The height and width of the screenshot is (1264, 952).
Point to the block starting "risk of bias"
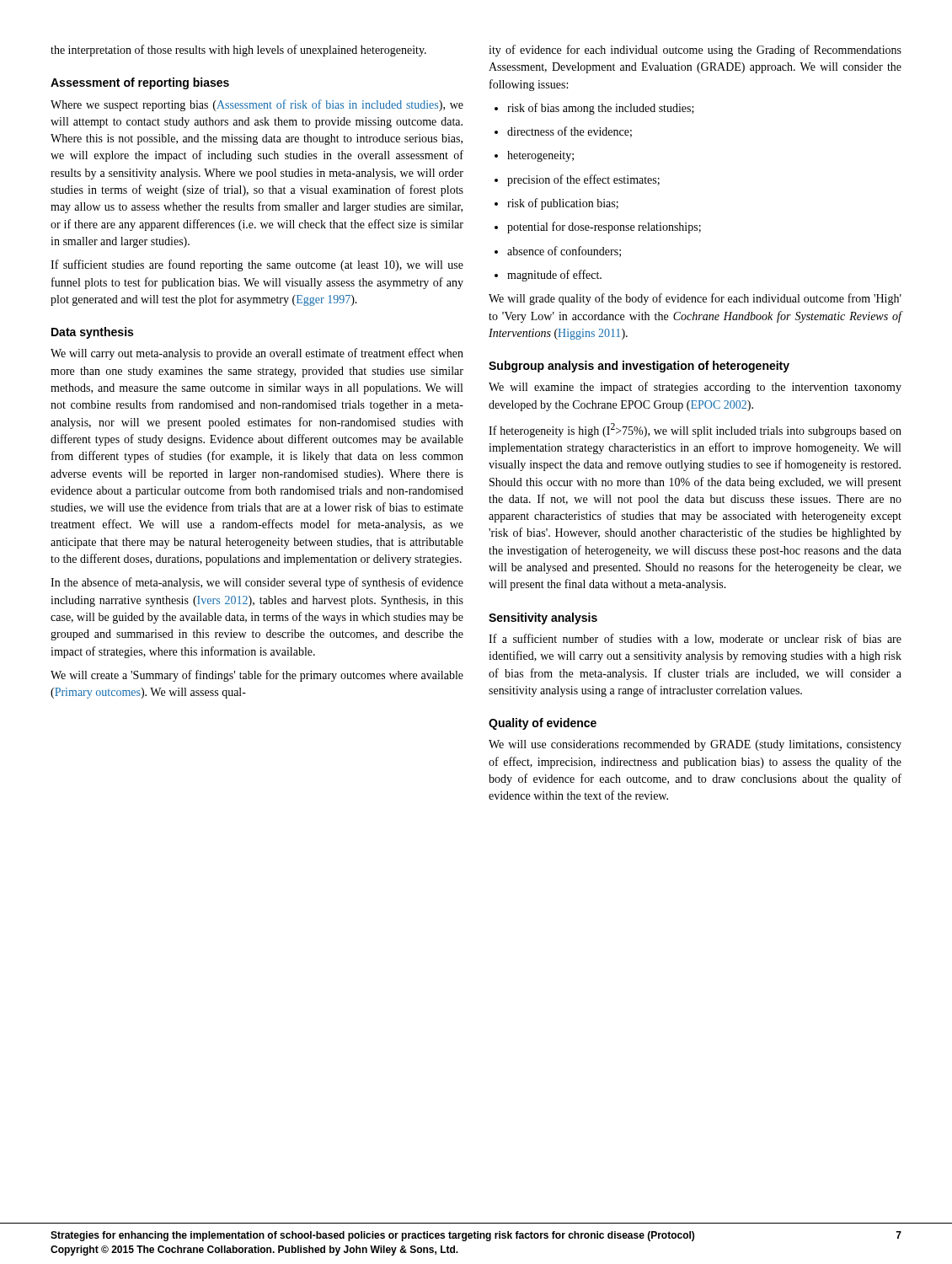[695, 109]
